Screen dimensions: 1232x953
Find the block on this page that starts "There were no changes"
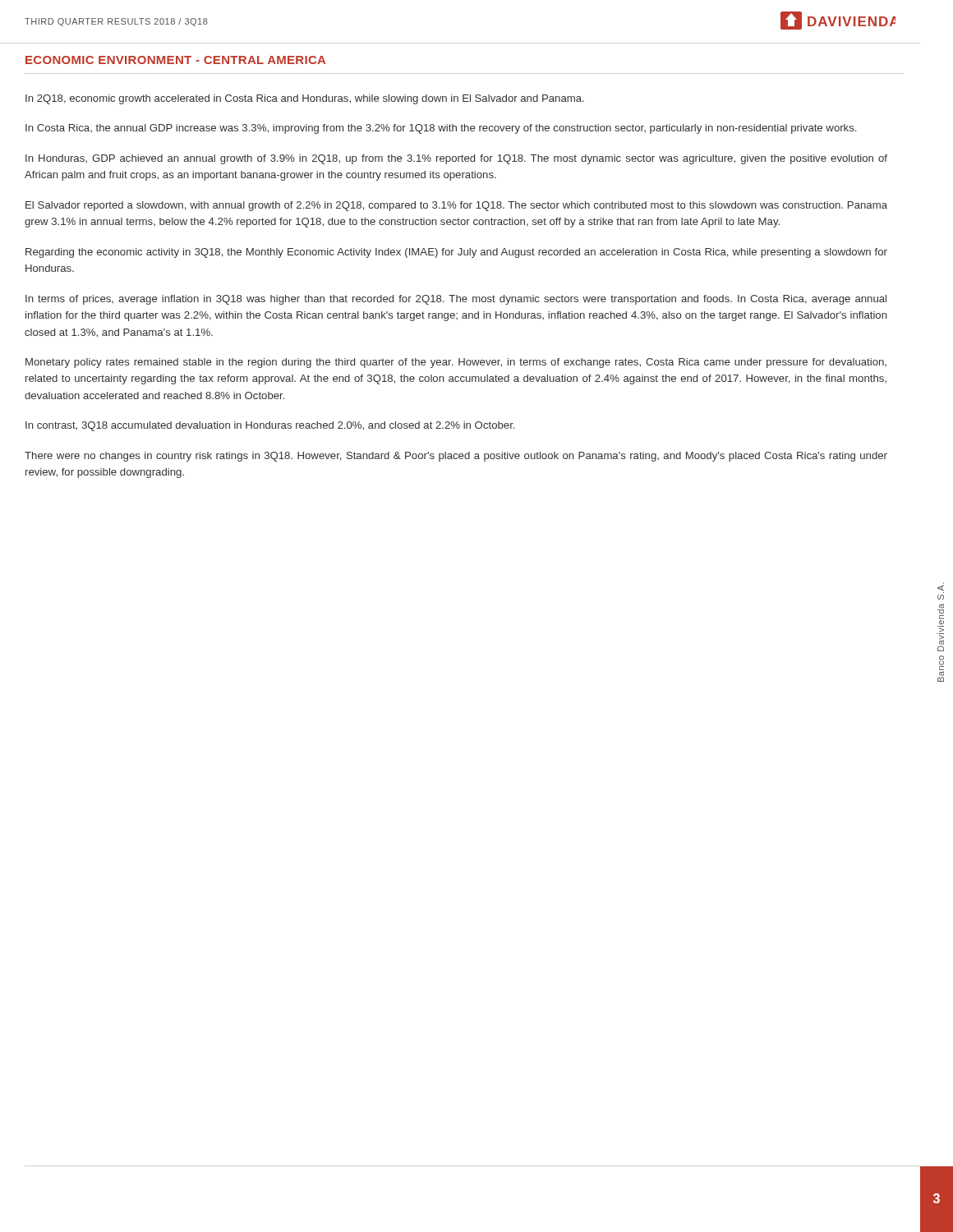[x=456, y=464]
